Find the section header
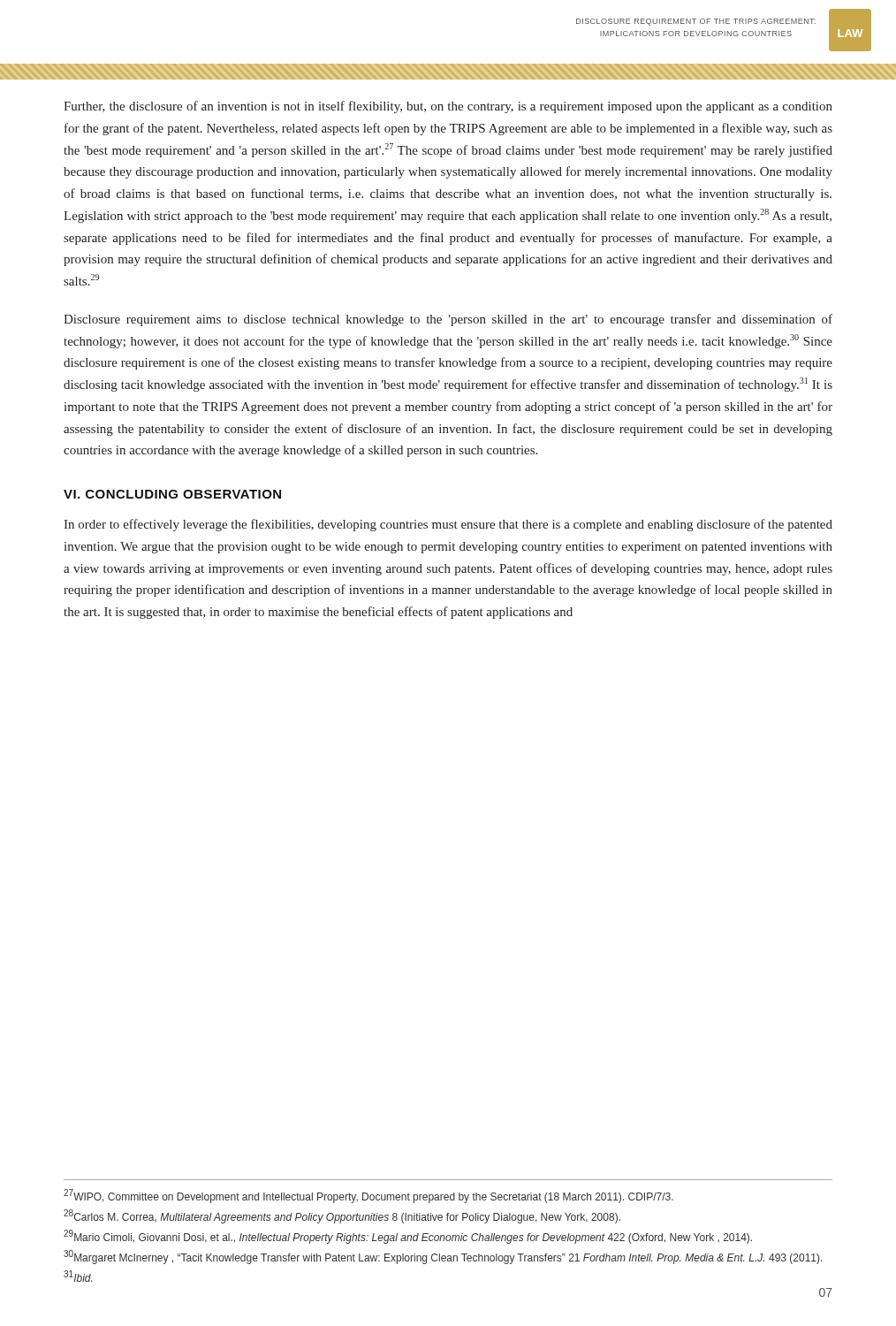 point(173,494)
